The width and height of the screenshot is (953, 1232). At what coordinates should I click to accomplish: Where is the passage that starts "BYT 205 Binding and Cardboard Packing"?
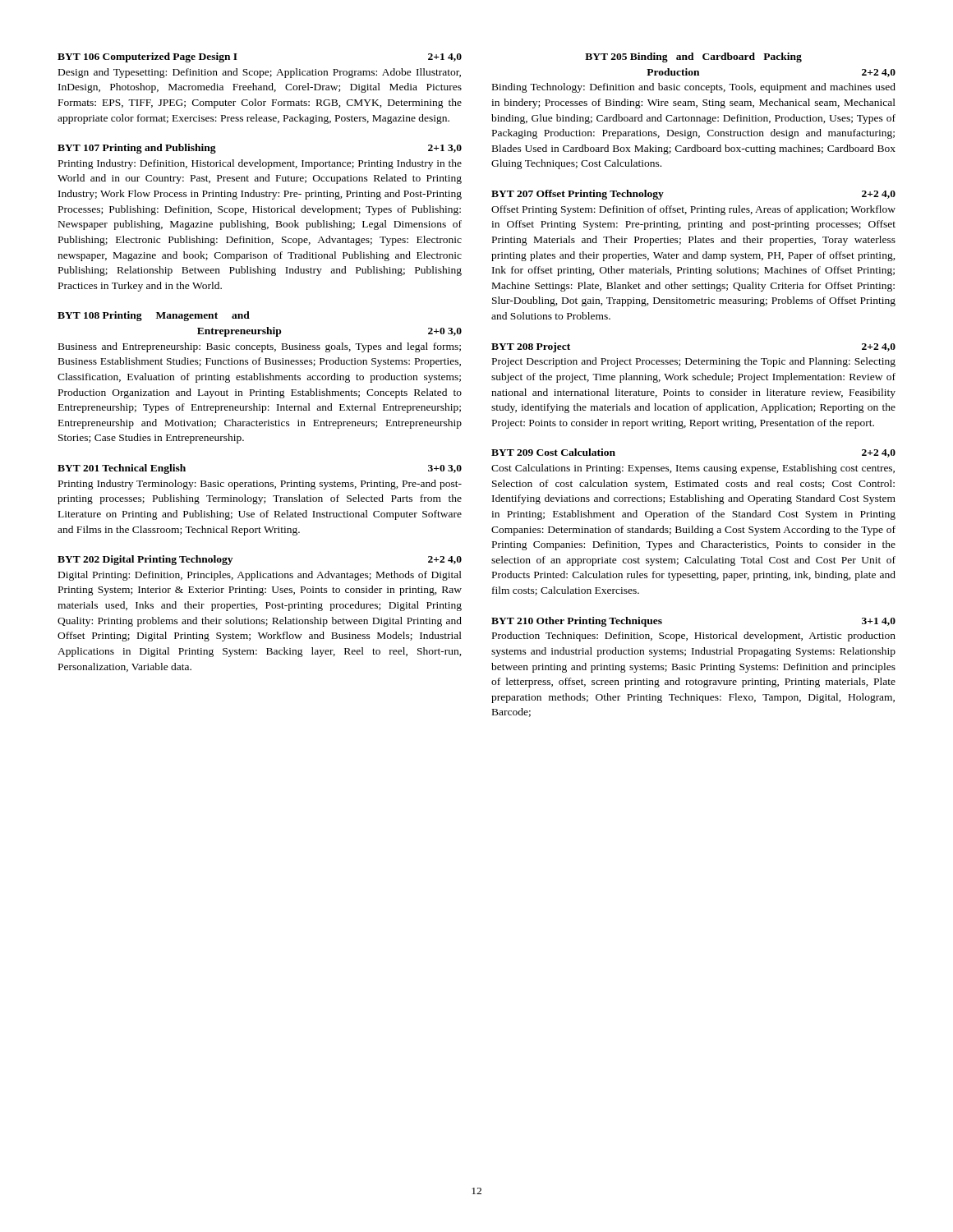(693, 110)
